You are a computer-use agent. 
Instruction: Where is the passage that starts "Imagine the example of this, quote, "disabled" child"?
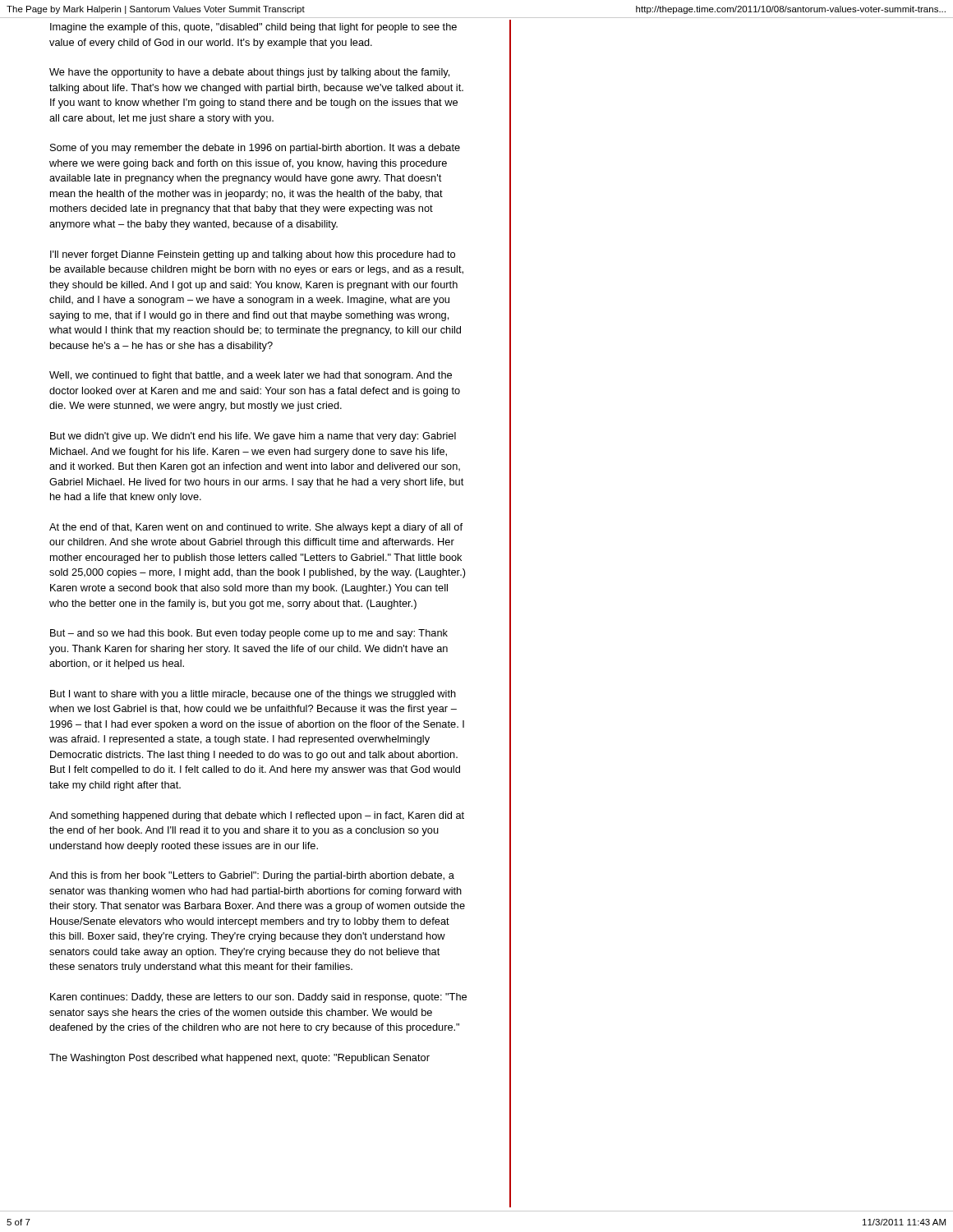tap(253, 34)
